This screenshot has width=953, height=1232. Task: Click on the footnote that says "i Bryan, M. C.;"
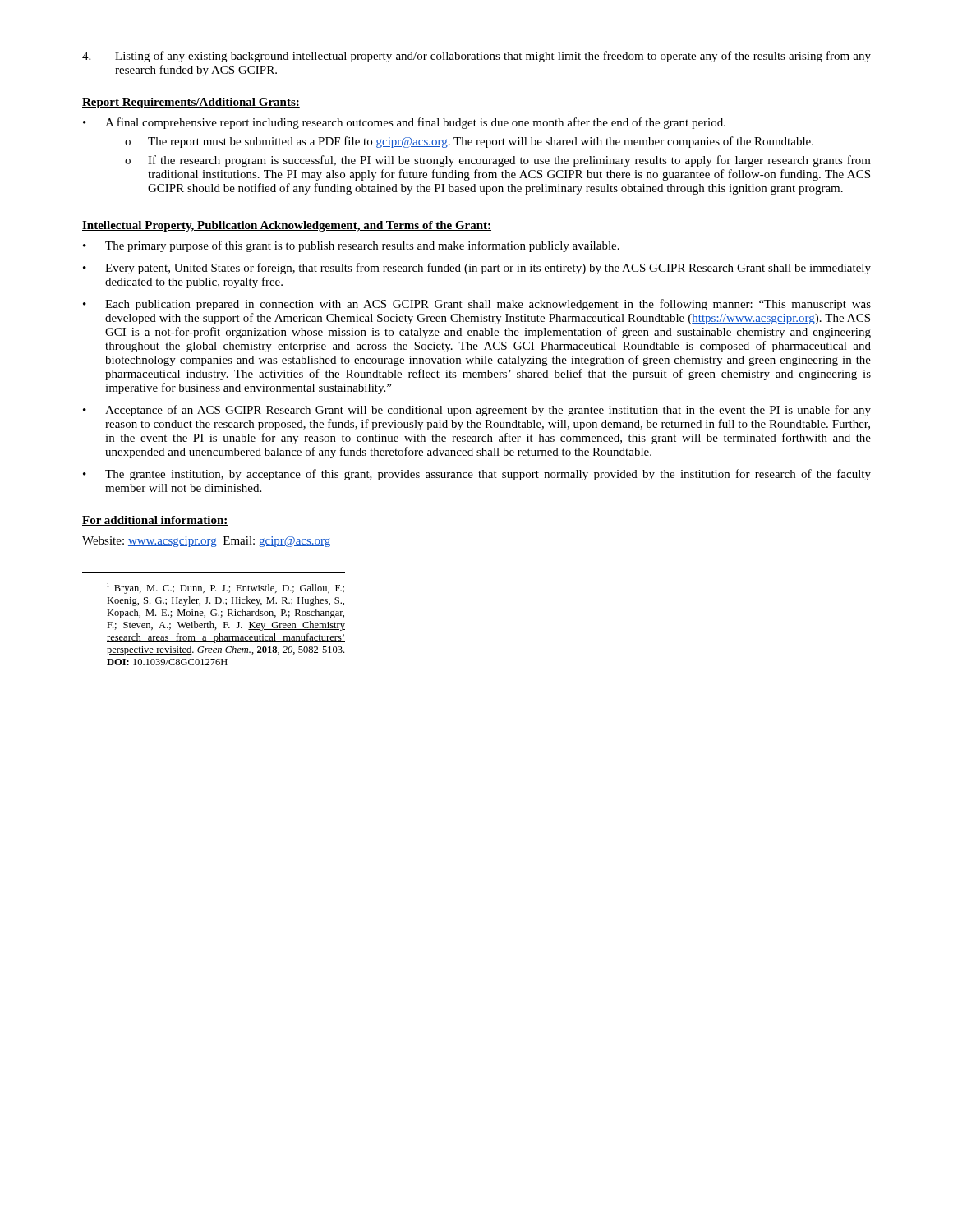[226, 624]
